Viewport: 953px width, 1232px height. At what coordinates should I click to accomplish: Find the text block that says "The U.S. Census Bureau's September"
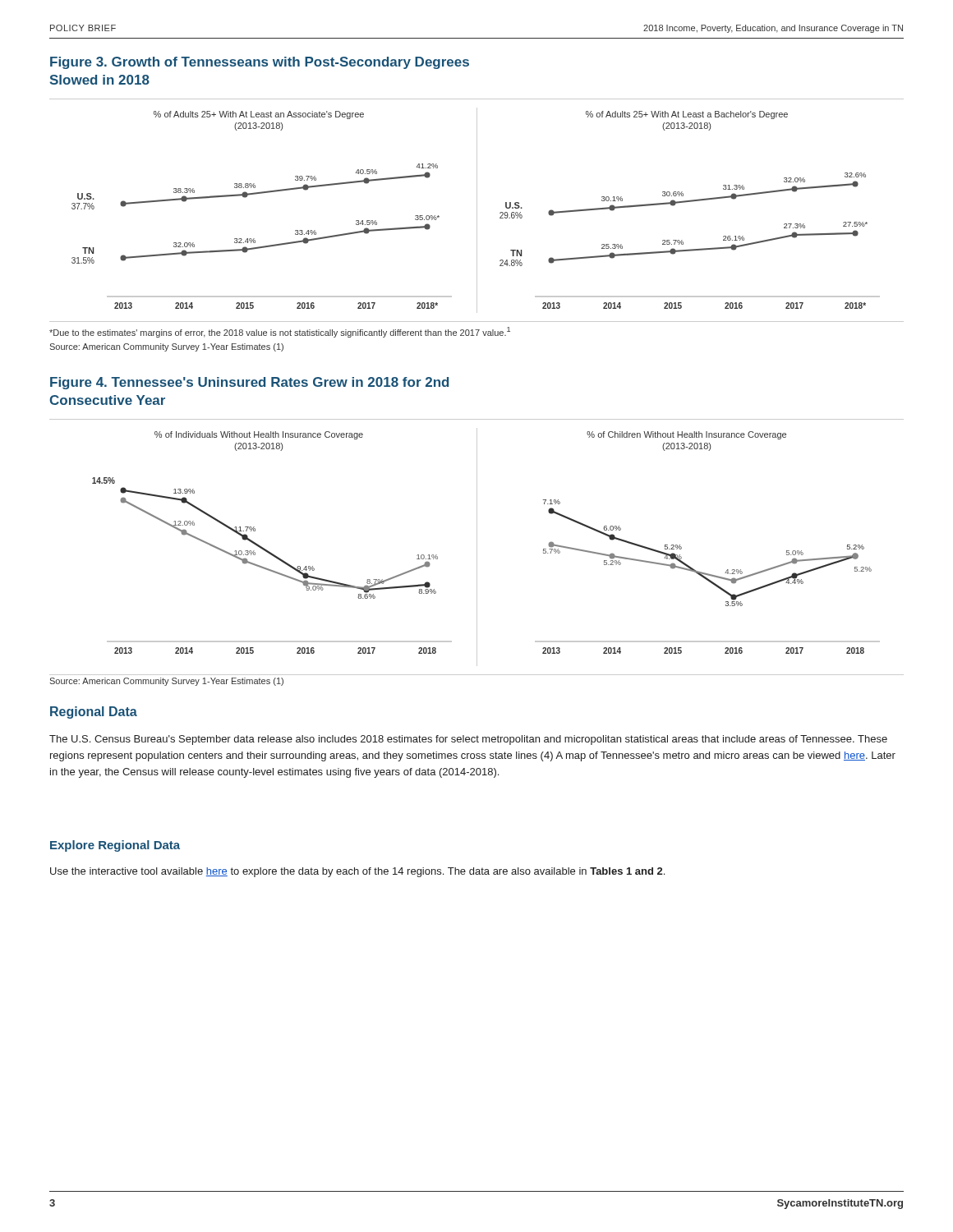[476, 756]
